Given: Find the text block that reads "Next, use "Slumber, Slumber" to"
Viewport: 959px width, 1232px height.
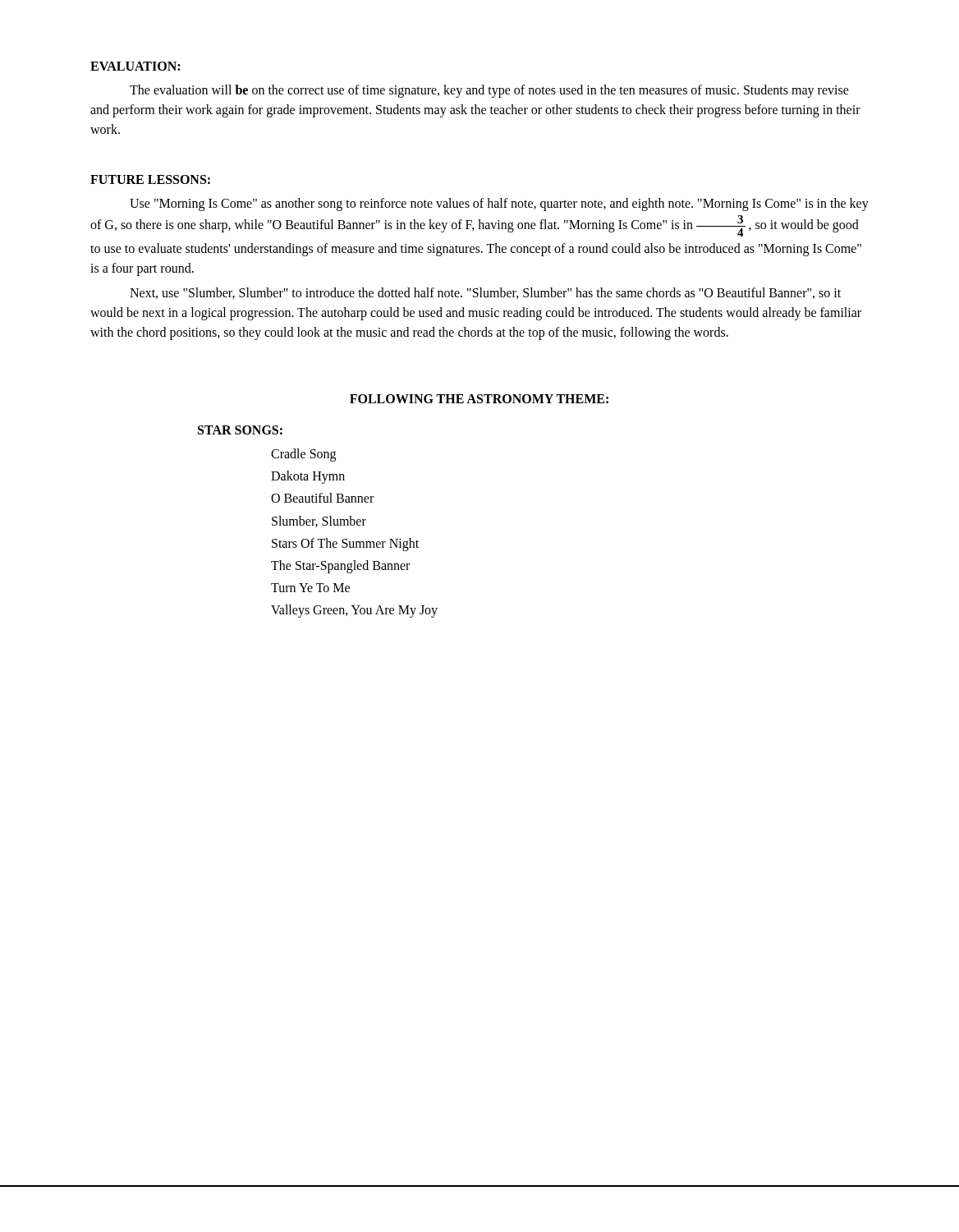Looking at the screenshot, I should 476,312.
